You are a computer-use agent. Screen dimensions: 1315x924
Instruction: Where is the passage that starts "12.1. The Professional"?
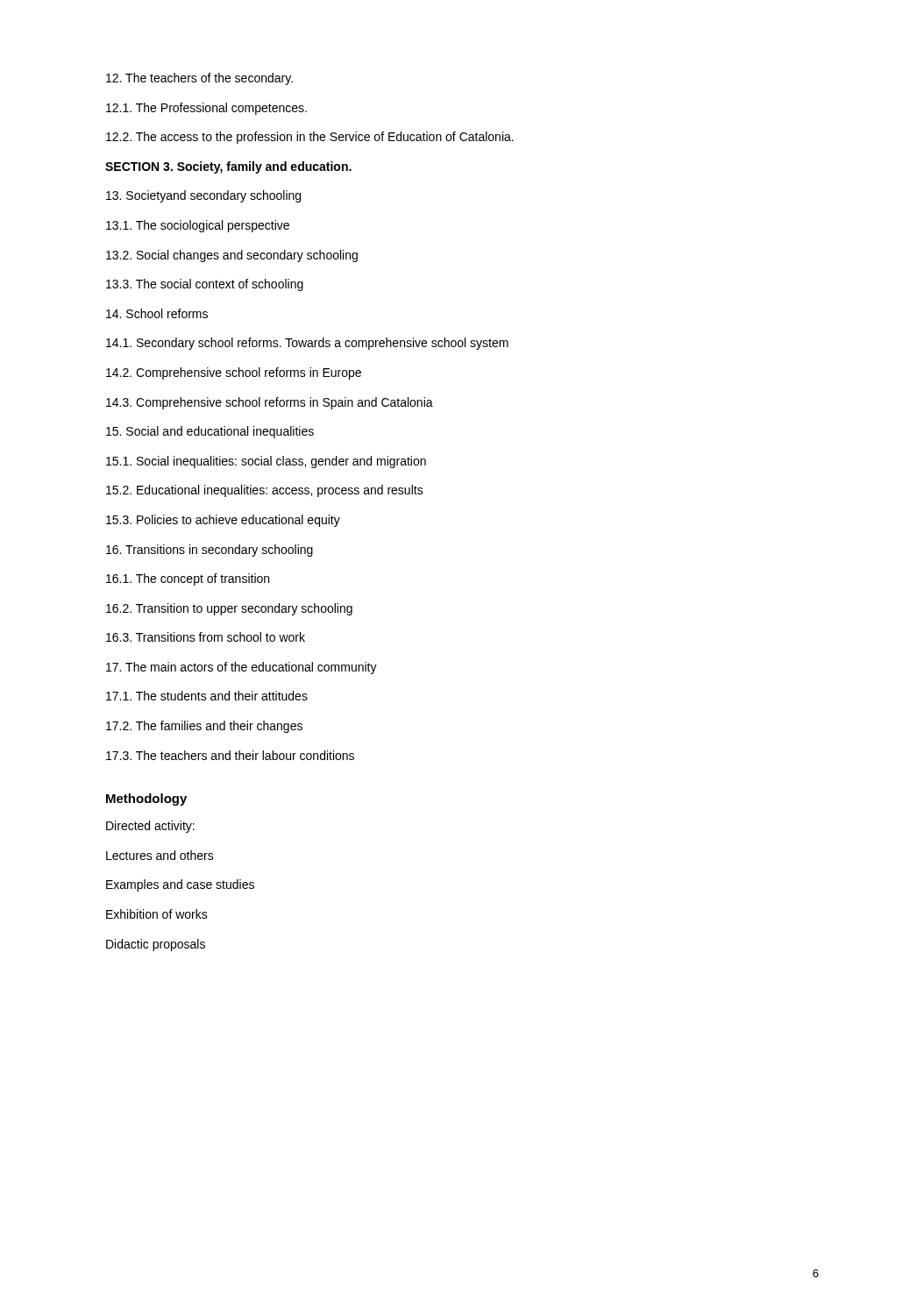pyautogui.click(x=206, y=108)
